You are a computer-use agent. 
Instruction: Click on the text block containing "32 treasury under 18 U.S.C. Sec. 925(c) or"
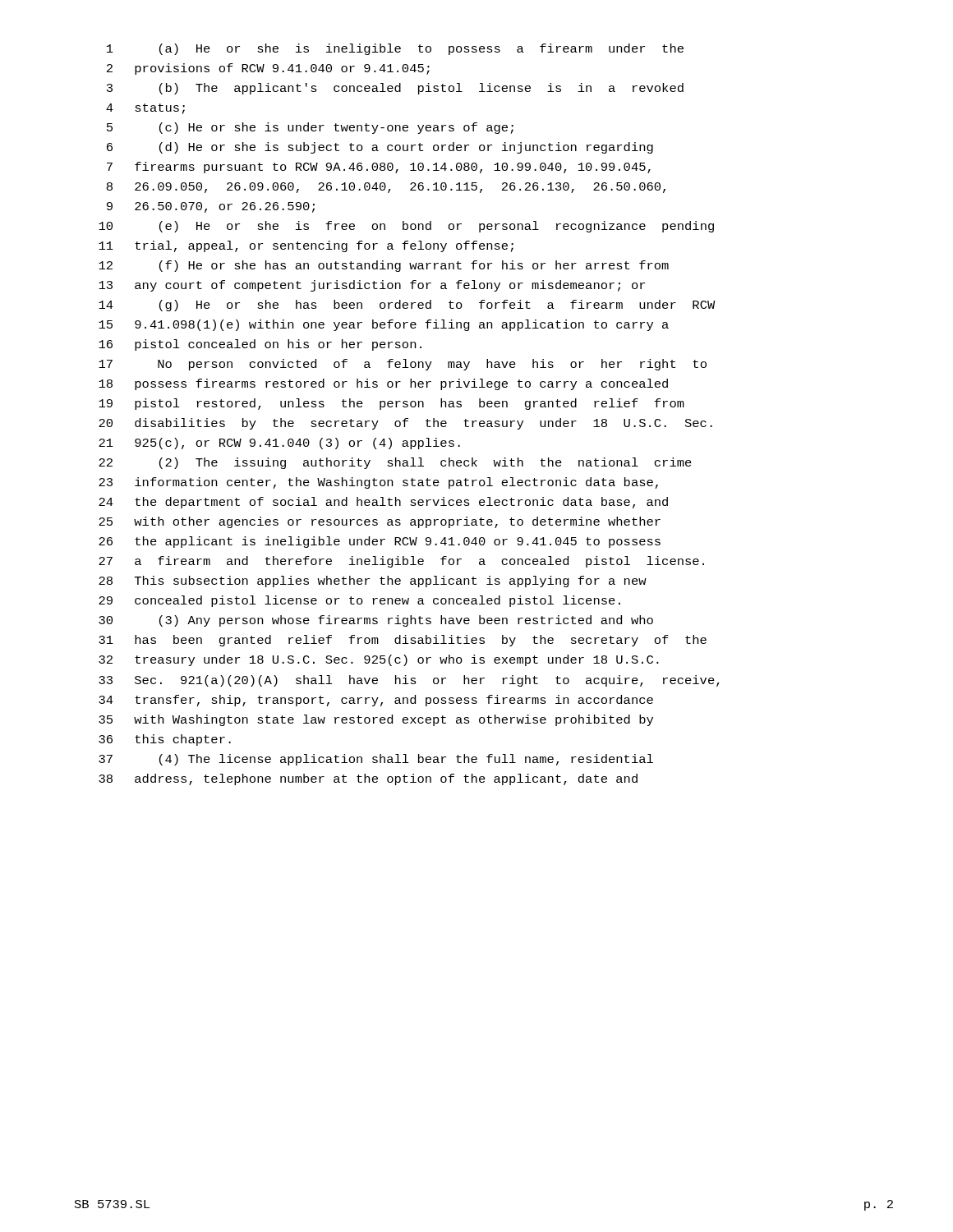pos(484,661)
